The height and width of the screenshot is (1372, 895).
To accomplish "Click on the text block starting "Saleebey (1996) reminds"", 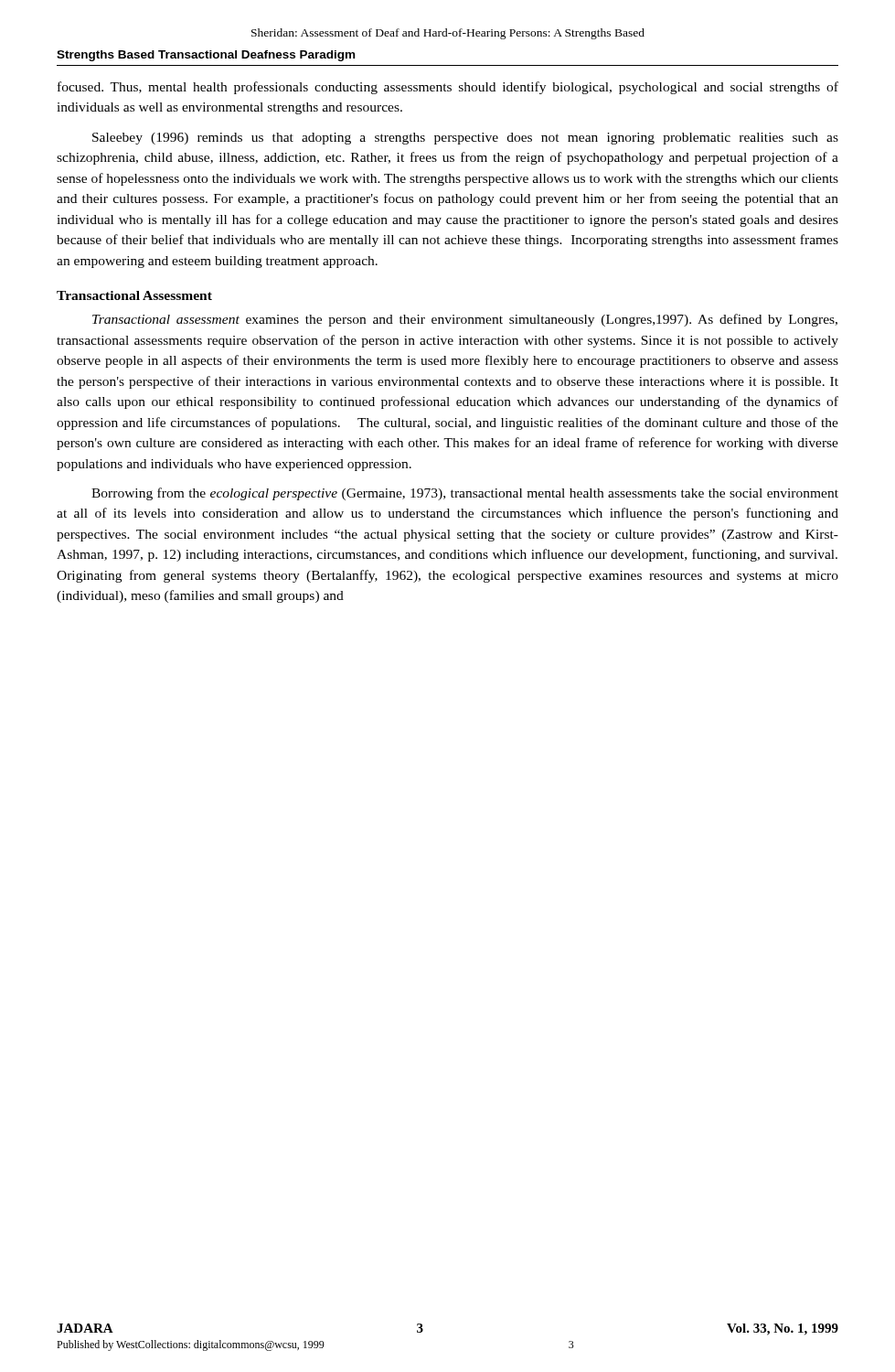I will pyautogui.click(x=448, y=198).
